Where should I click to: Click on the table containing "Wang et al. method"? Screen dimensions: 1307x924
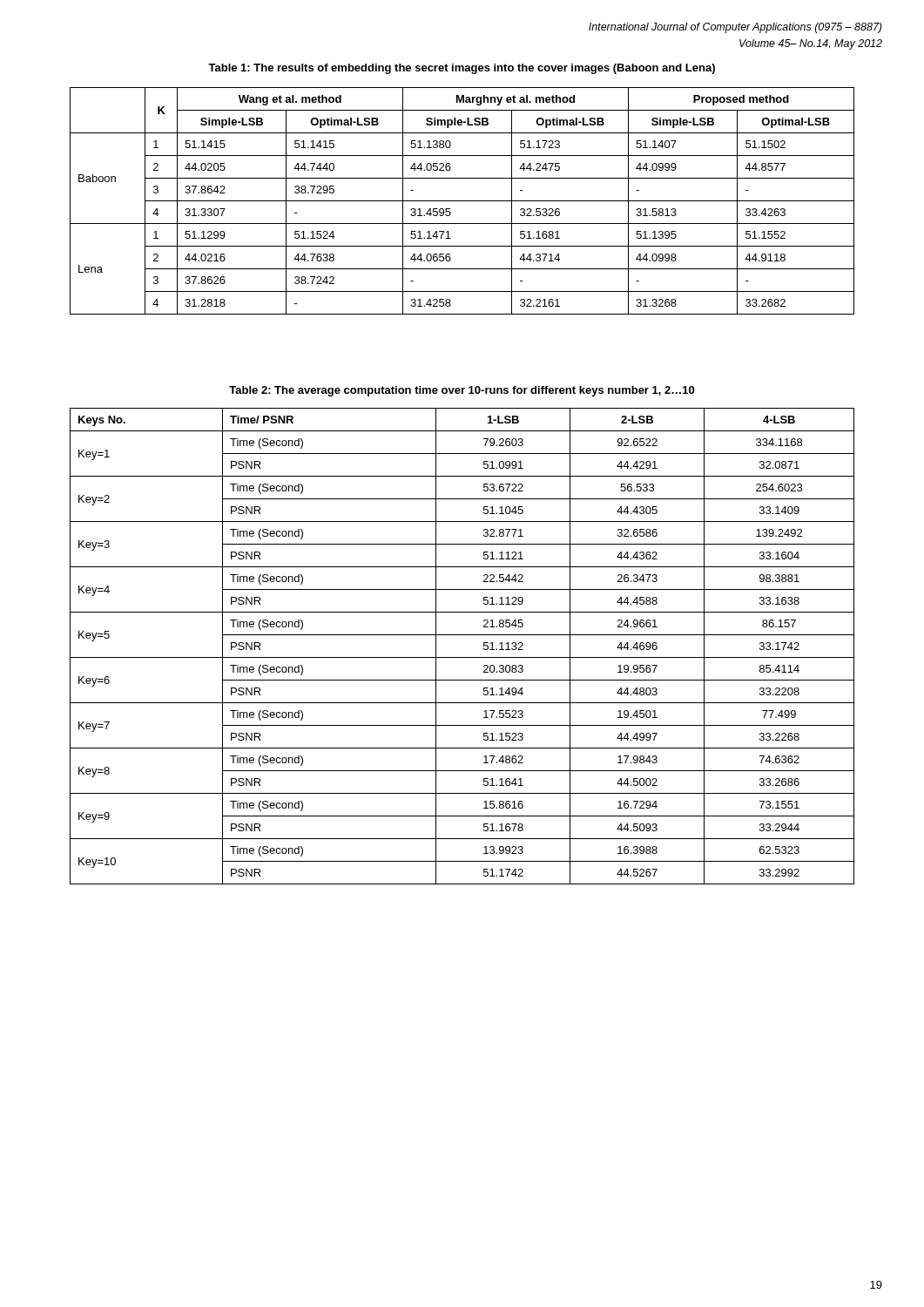tap(462, 201)
